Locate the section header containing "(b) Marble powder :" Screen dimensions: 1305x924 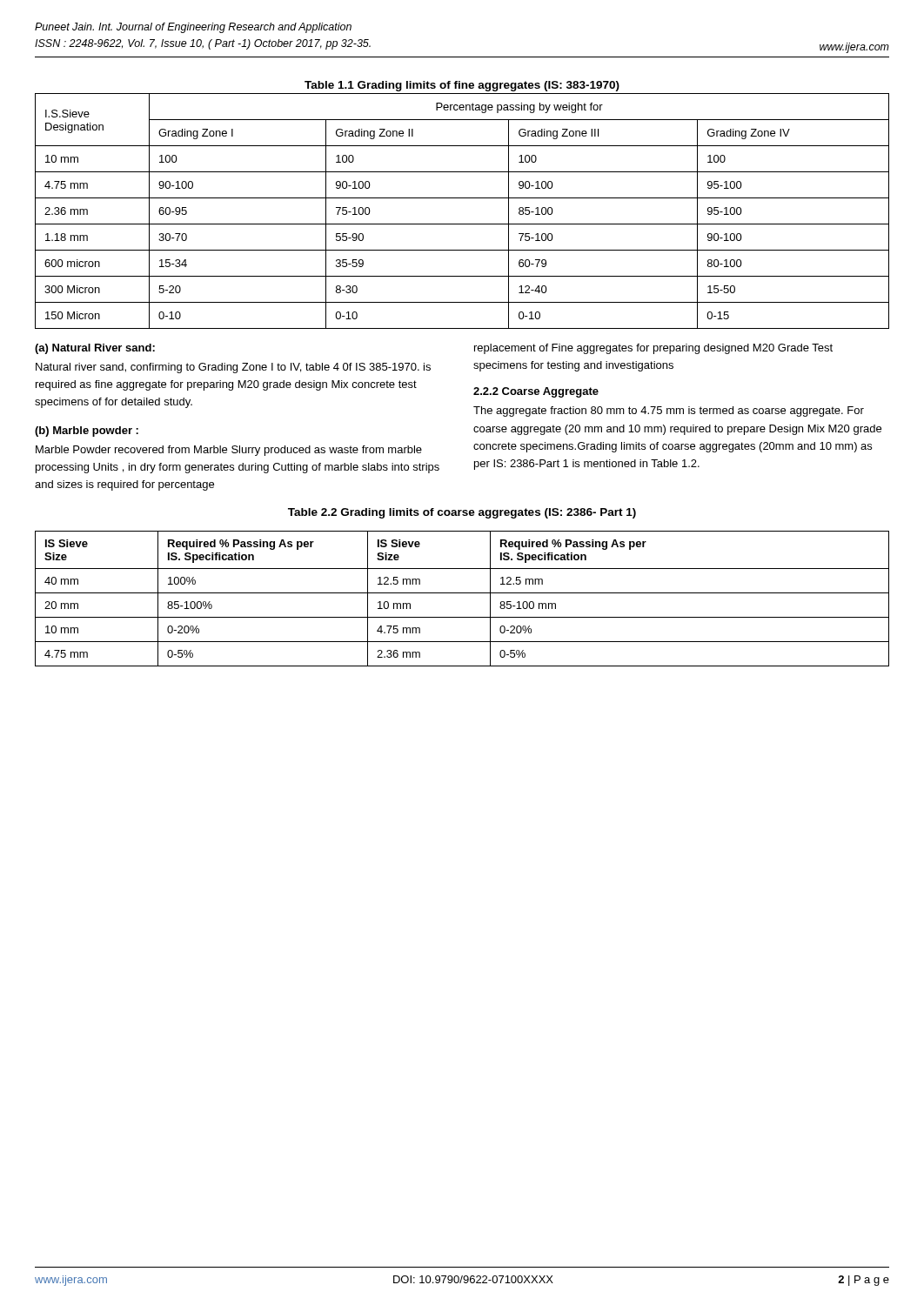87,430
